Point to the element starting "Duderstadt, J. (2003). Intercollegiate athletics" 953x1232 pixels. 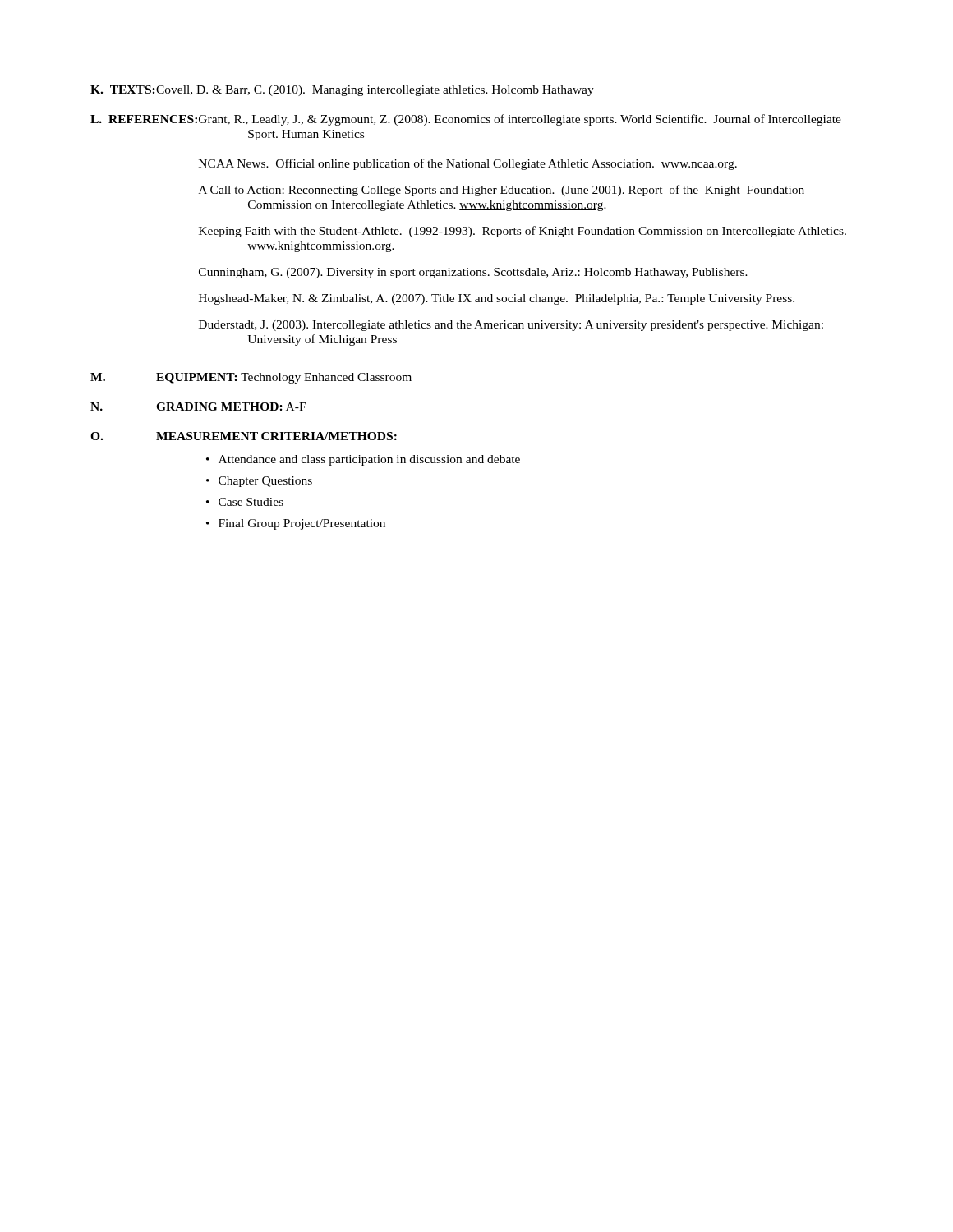click(511, 331)
